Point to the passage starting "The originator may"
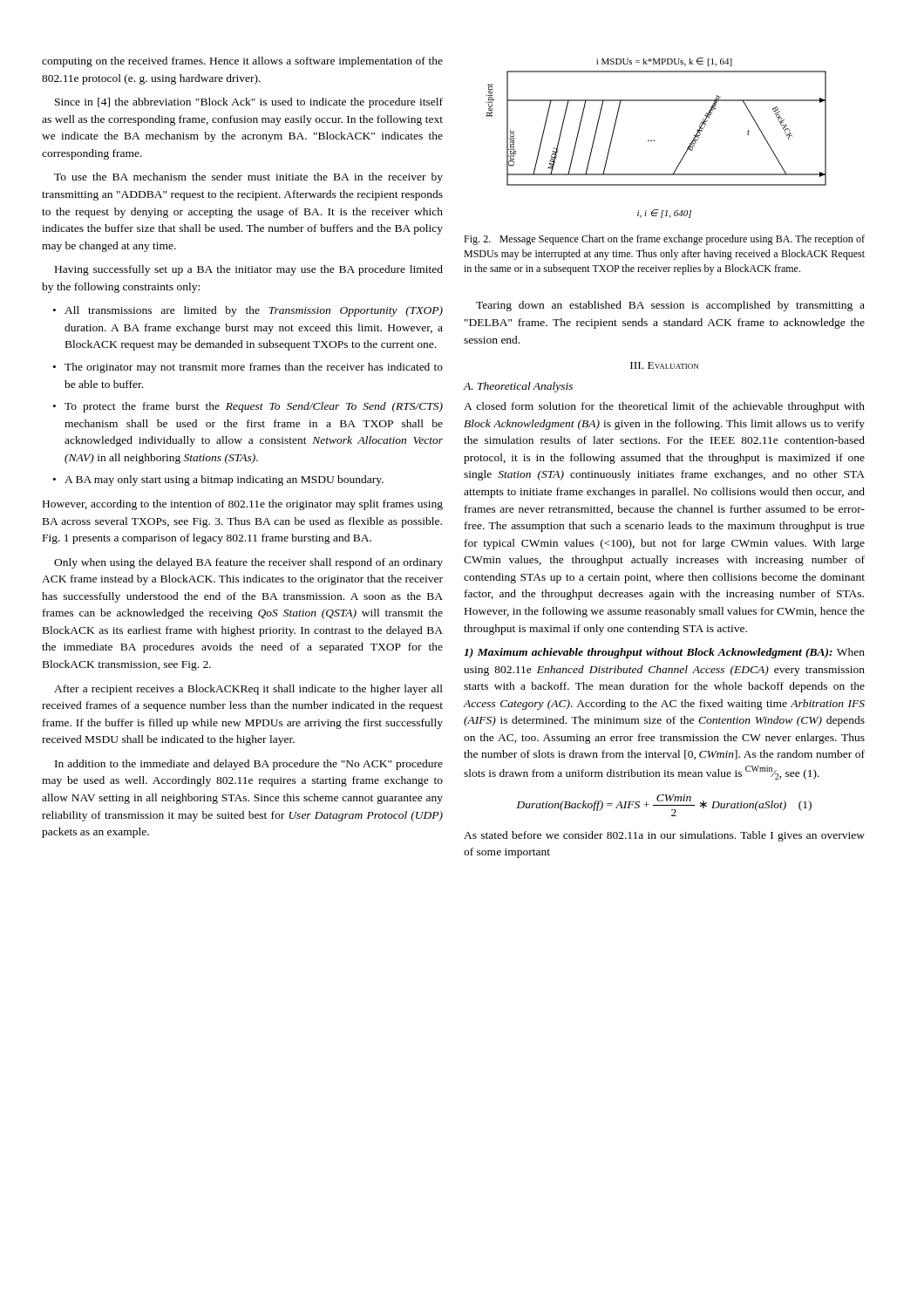This screenshot has width=924, height=1308. (254, 375)
